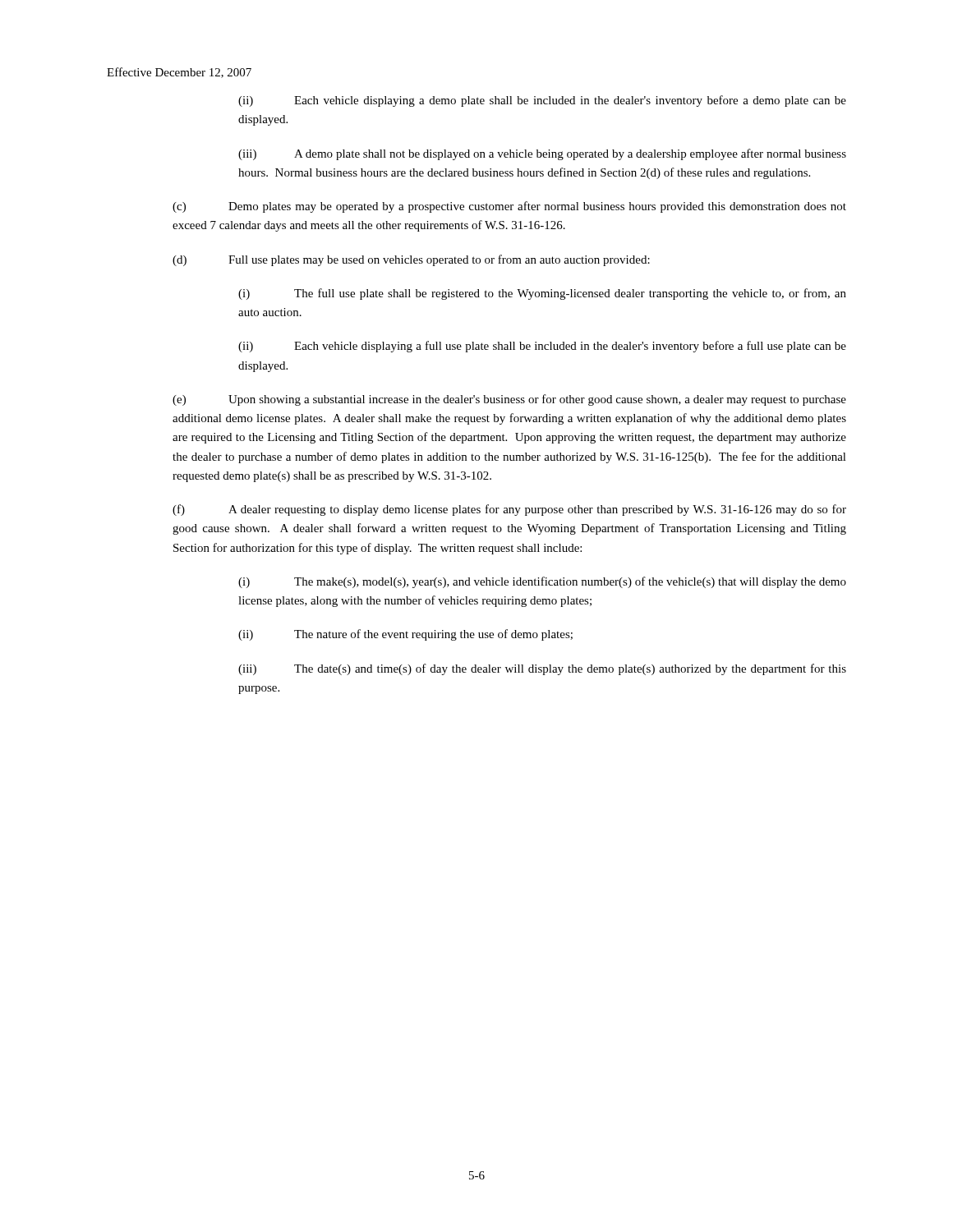This screenshot has width=953, height=1232.
Task: Point to the region starting "(f)A dealer requesting to display demo license plates"
Action: tap(509, 527)
